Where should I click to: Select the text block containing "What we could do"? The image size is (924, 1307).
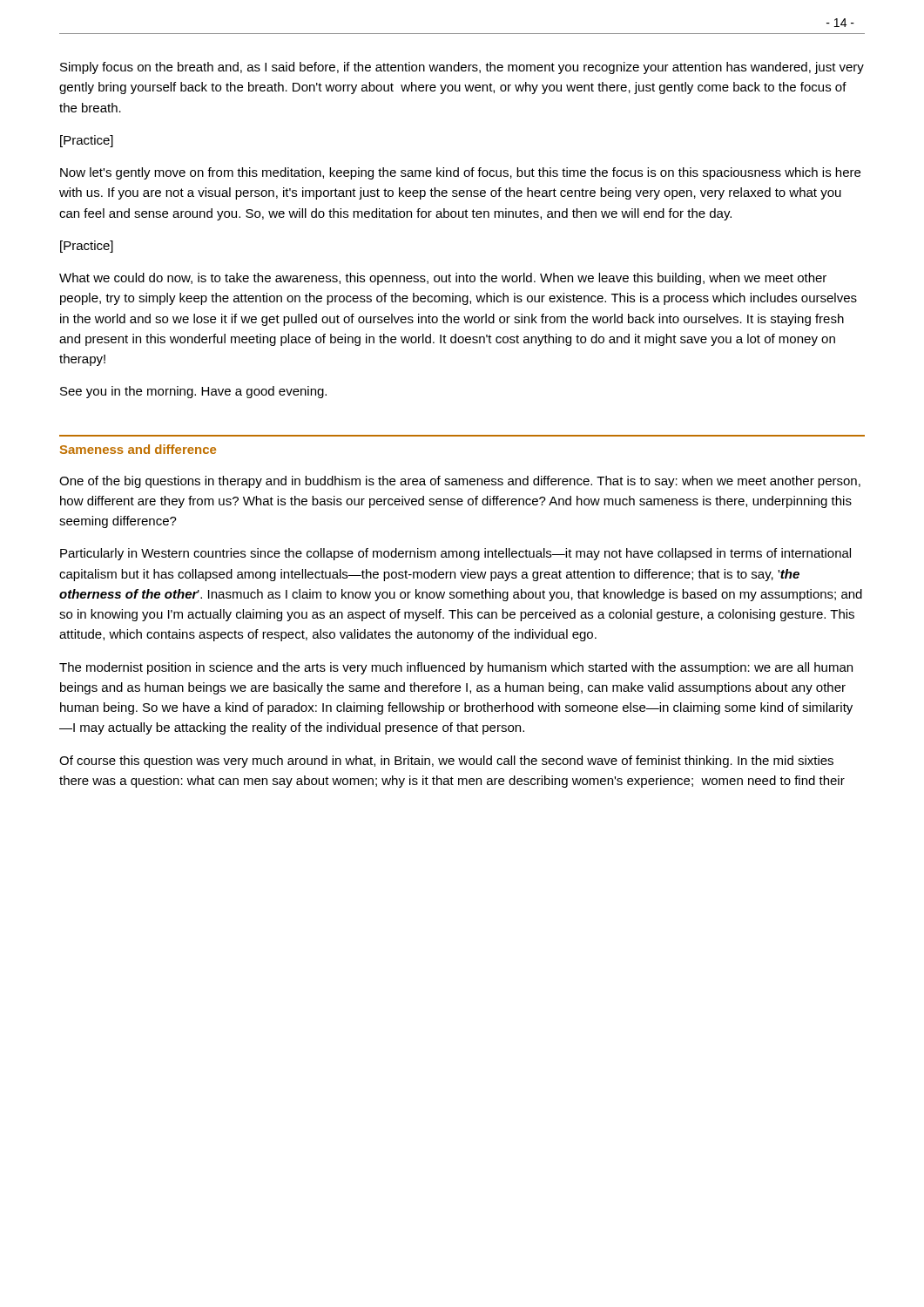pyautogui.click(x=458, y=318)
